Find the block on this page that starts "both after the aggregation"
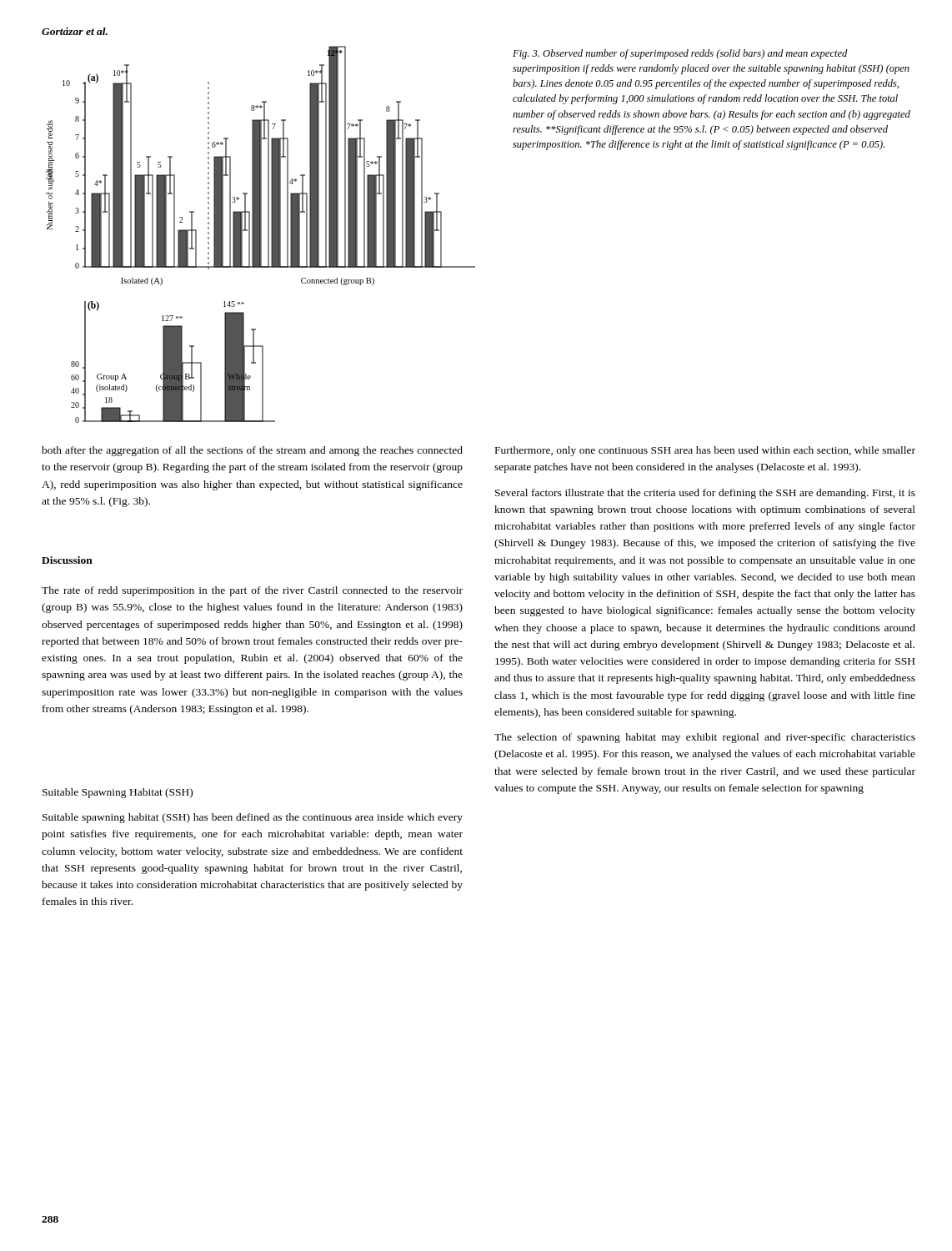The width and height of the screenshot is (952, 1251). 252,476
